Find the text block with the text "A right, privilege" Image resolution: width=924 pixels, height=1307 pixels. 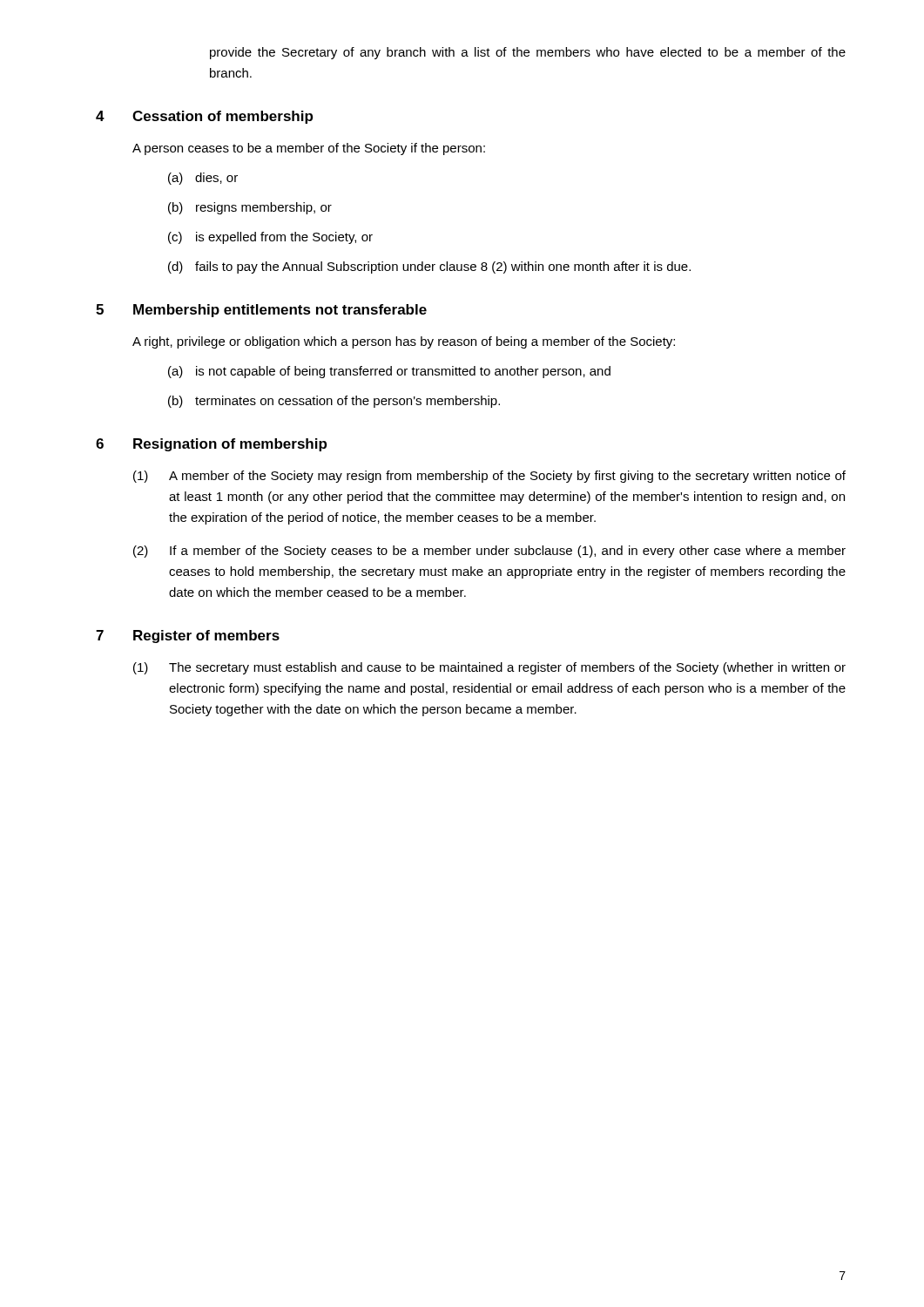point(404,341)
